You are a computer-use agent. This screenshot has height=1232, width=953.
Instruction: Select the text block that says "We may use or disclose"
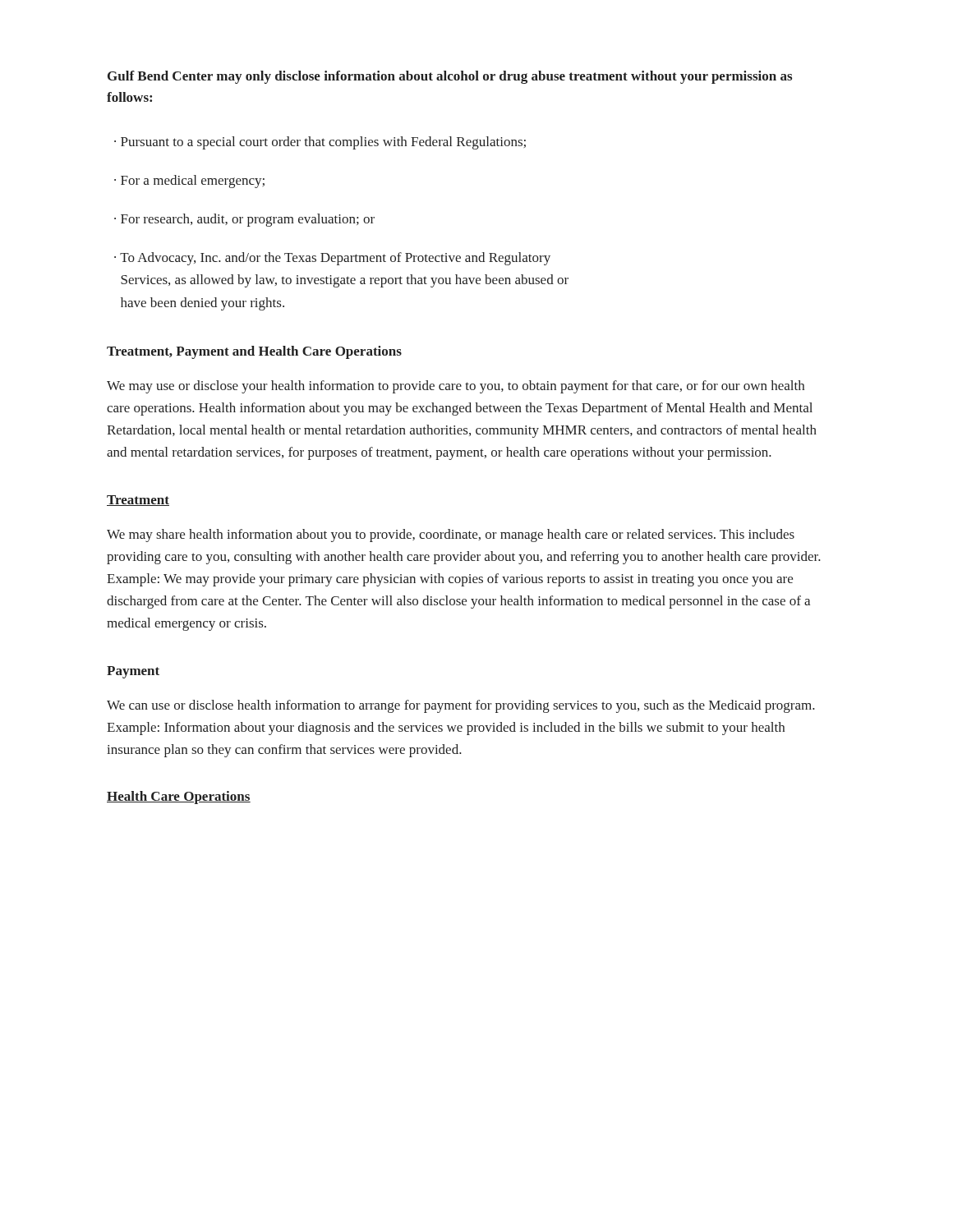pyautogui.click(x=462, y=419)
